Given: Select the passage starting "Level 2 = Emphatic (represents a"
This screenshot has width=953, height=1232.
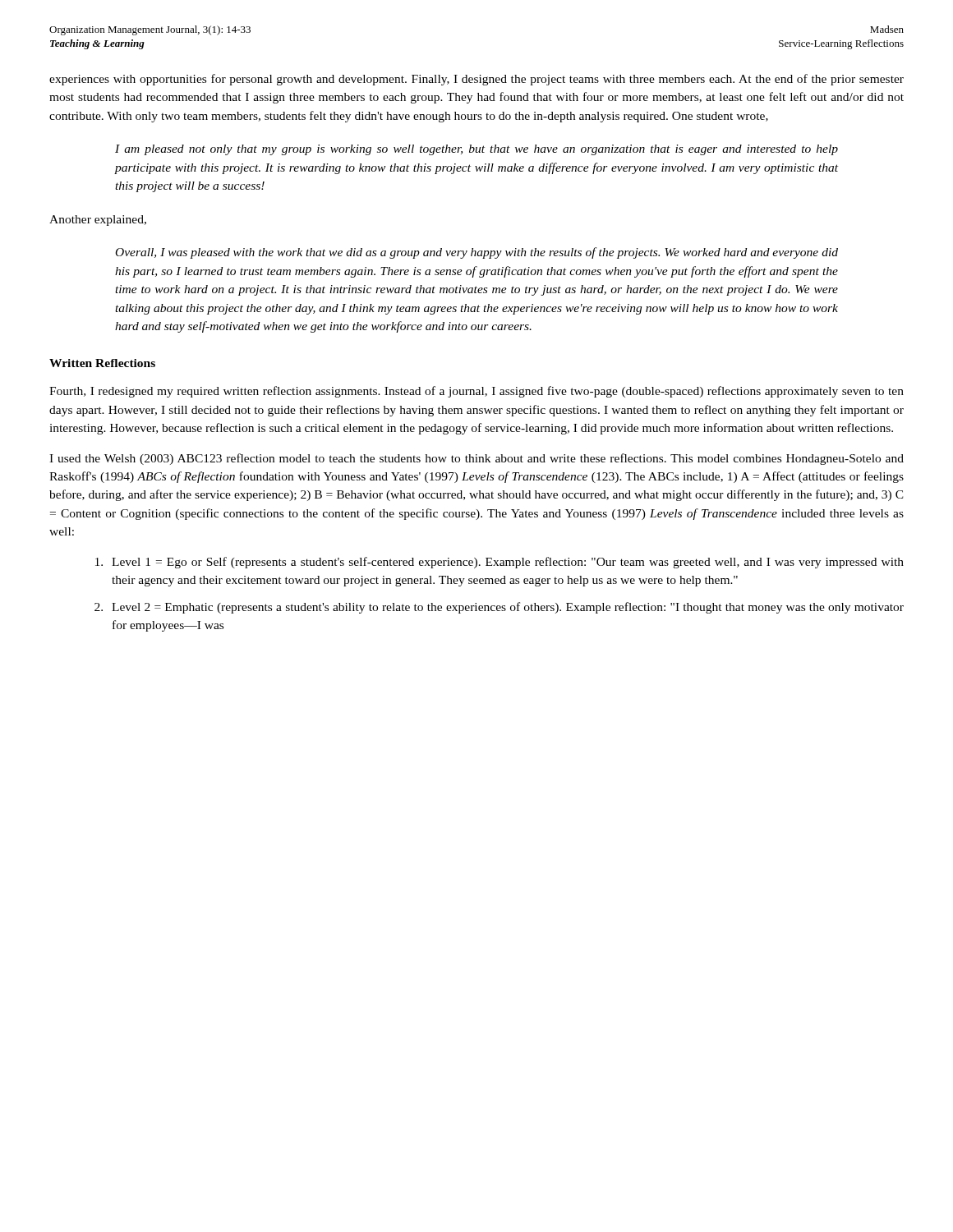Looking at the screenshot, I should pos(508,616).
